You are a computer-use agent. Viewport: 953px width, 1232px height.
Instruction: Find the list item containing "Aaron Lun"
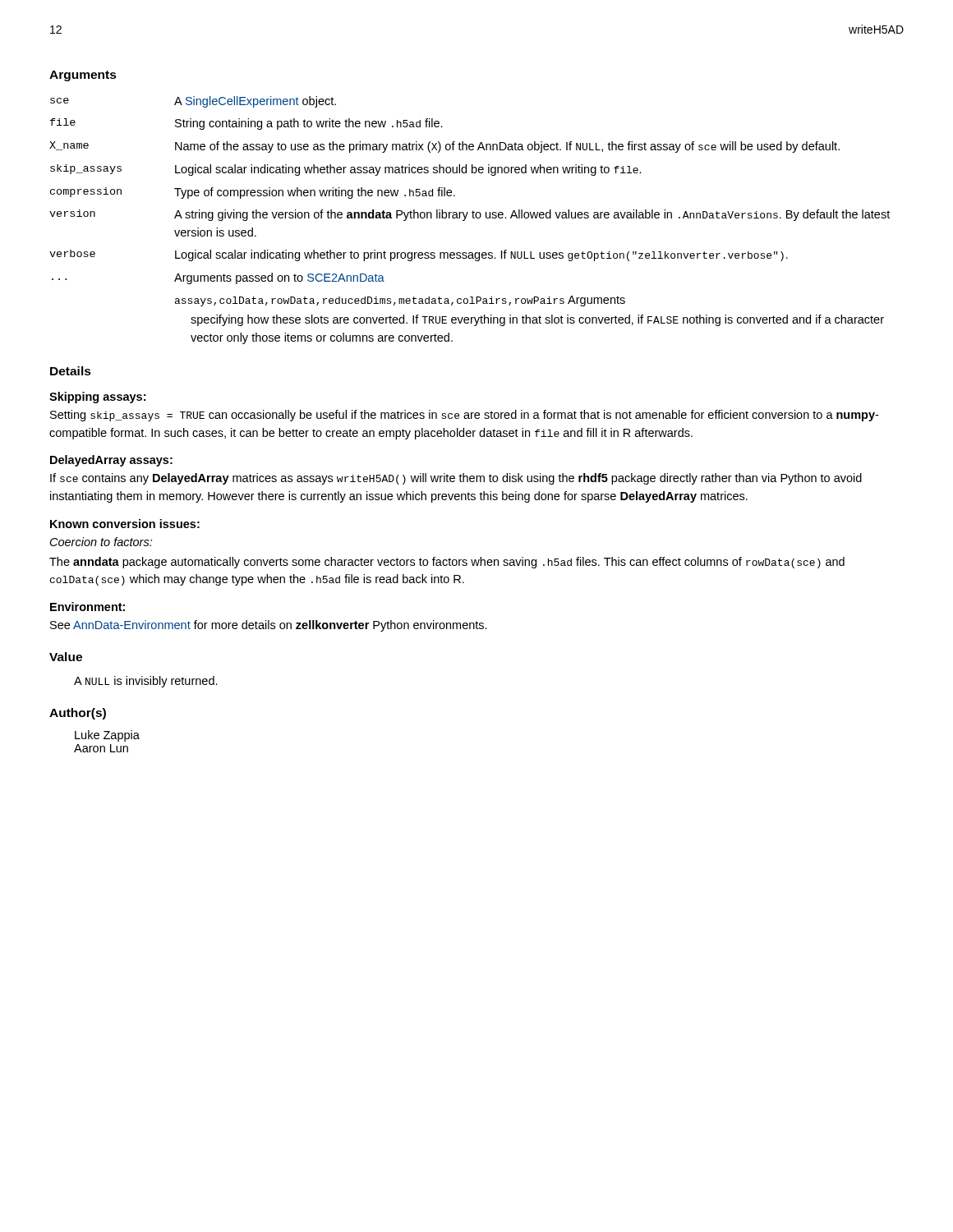[101, 748]
